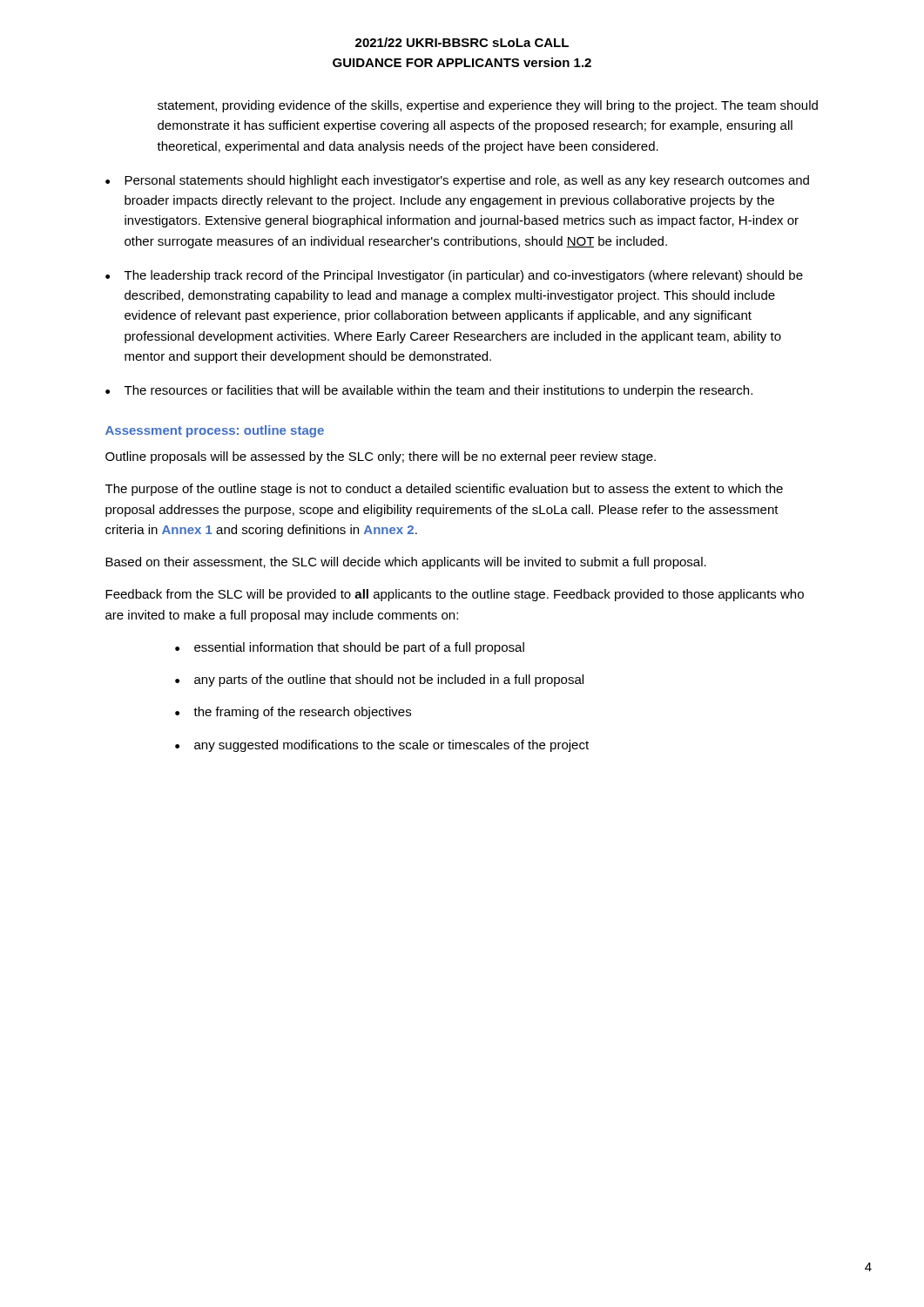Where is the passage that starts "statement, providing evidence of the skills, expertise and"?
Screen dimensions: 1307x924
488,125
